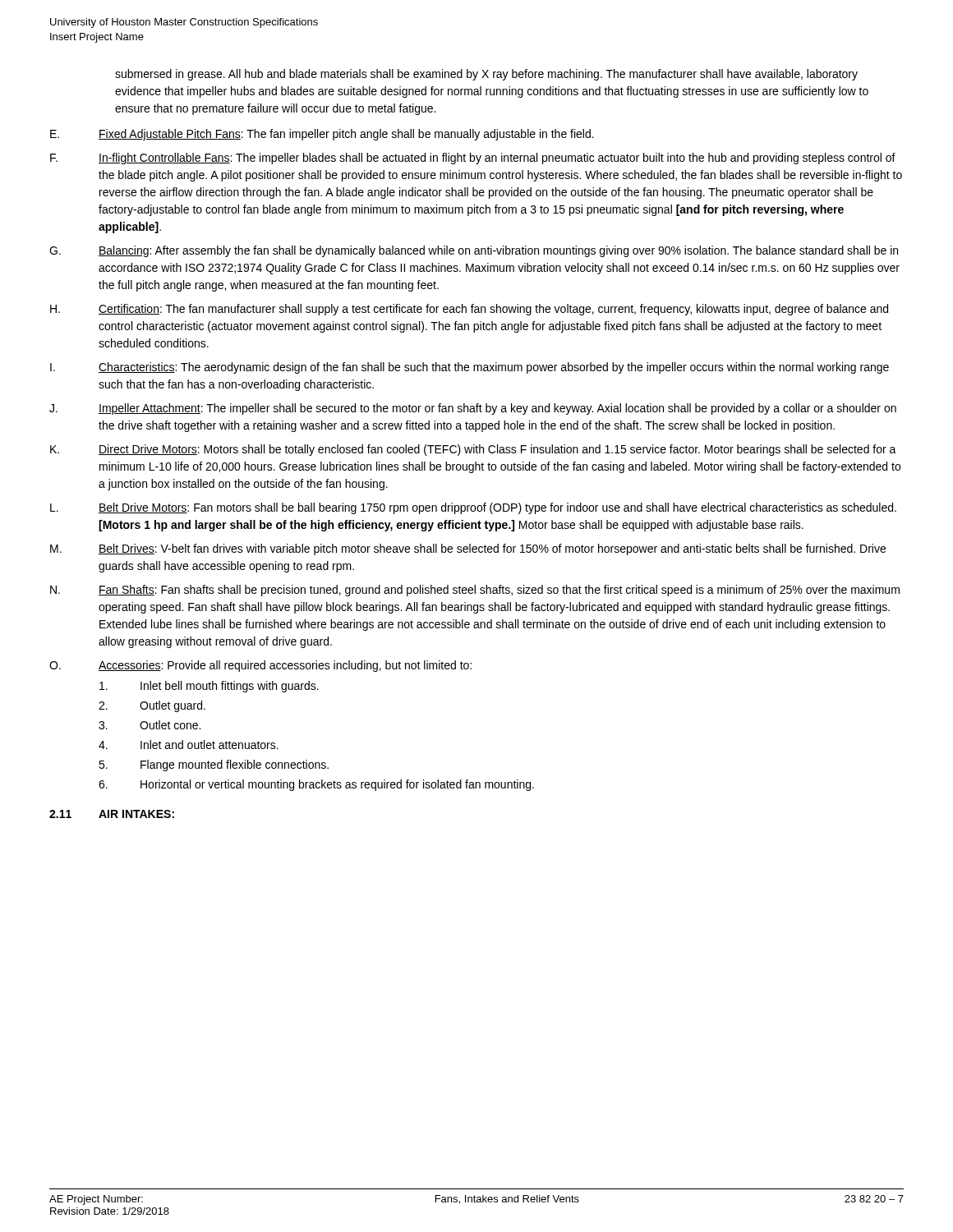Locate the region starting "O. Accessories: Provide all required accessories including, but"

coord(260,666)
